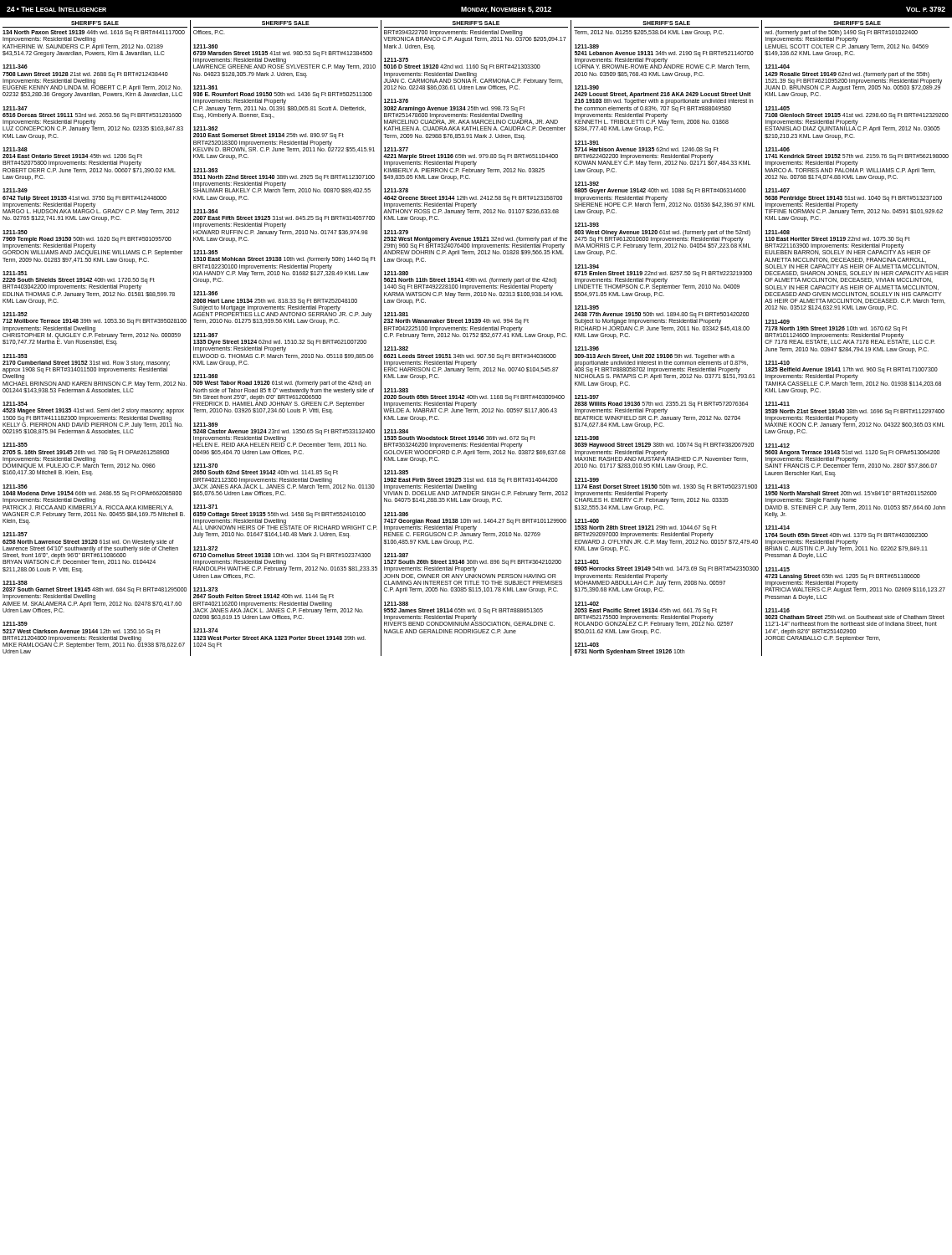Point to the block starting "SHERIFF'S SALE Term, 2012 No. 01255 $205,538.04 KML"
The width and height of the screenshot is (952, 1255).
click(667, 338)
